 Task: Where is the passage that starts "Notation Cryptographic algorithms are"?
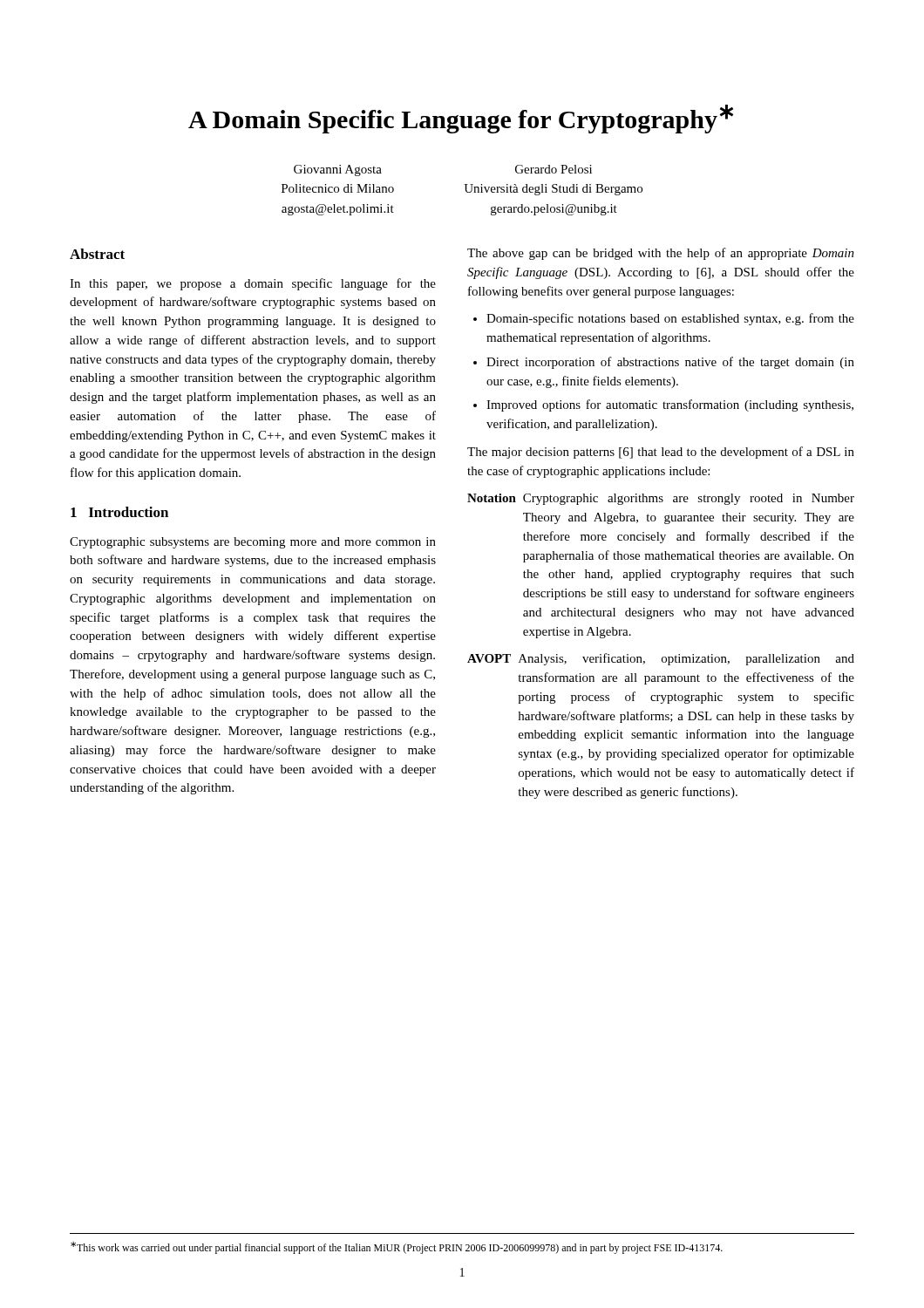point(661,565)
